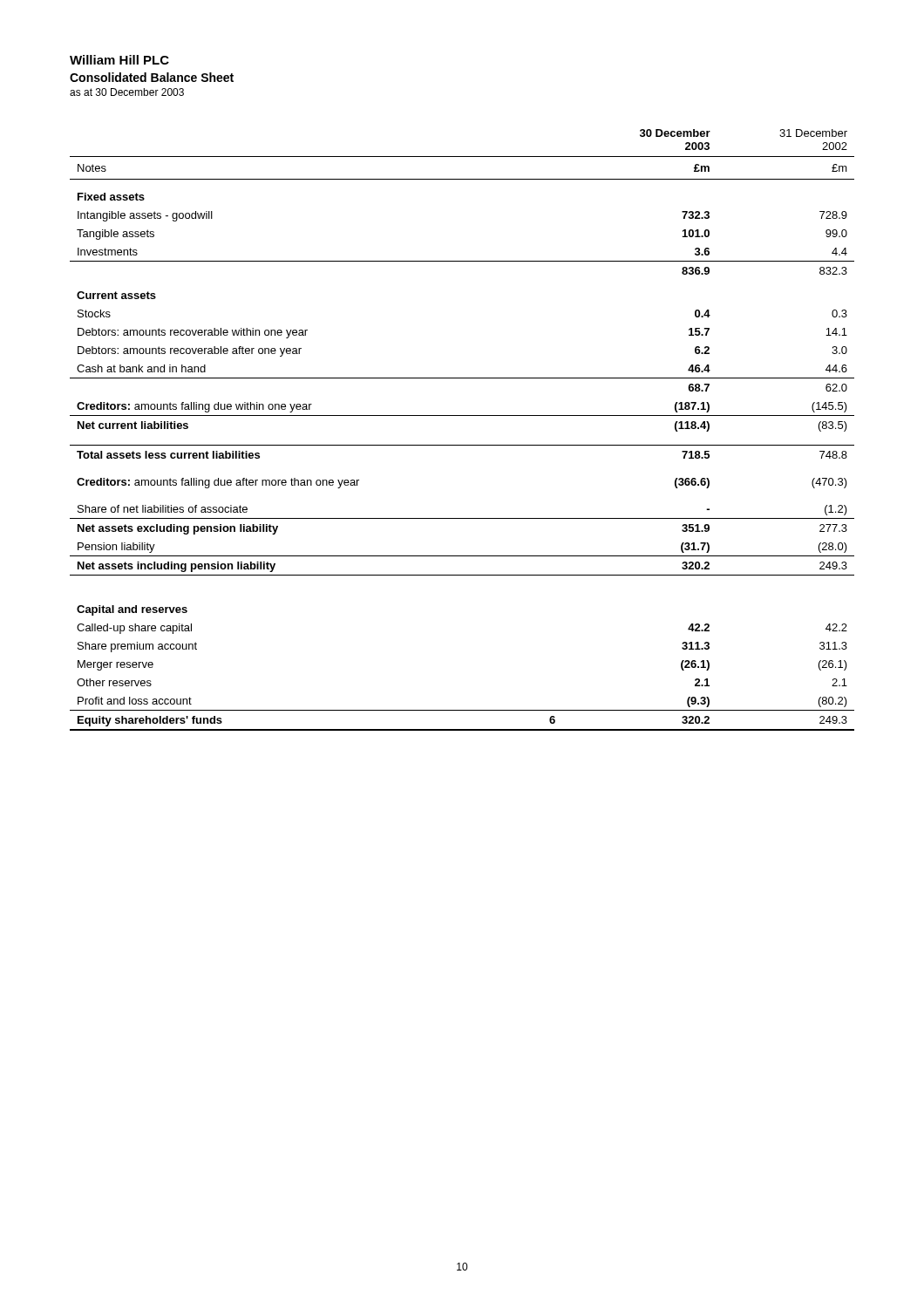The height and width of the screenshot is (1308, 924).
Task: Locate the text "Consolidated Balance Sheet"
Action: pyautogui.click(x=152, y=78)
